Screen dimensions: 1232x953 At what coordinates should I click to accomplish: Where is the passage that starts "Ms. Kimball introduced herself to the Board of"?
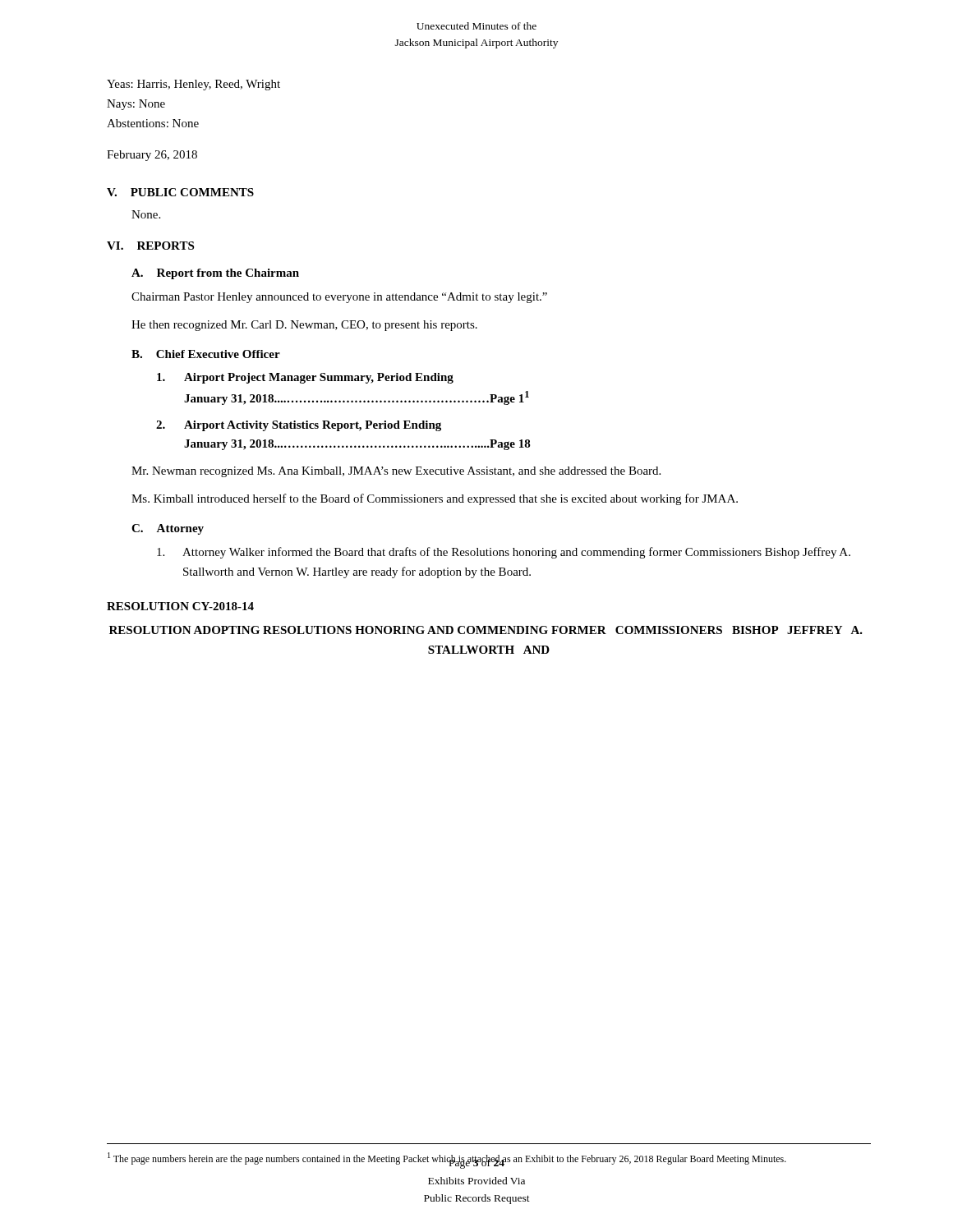point(435,499)
